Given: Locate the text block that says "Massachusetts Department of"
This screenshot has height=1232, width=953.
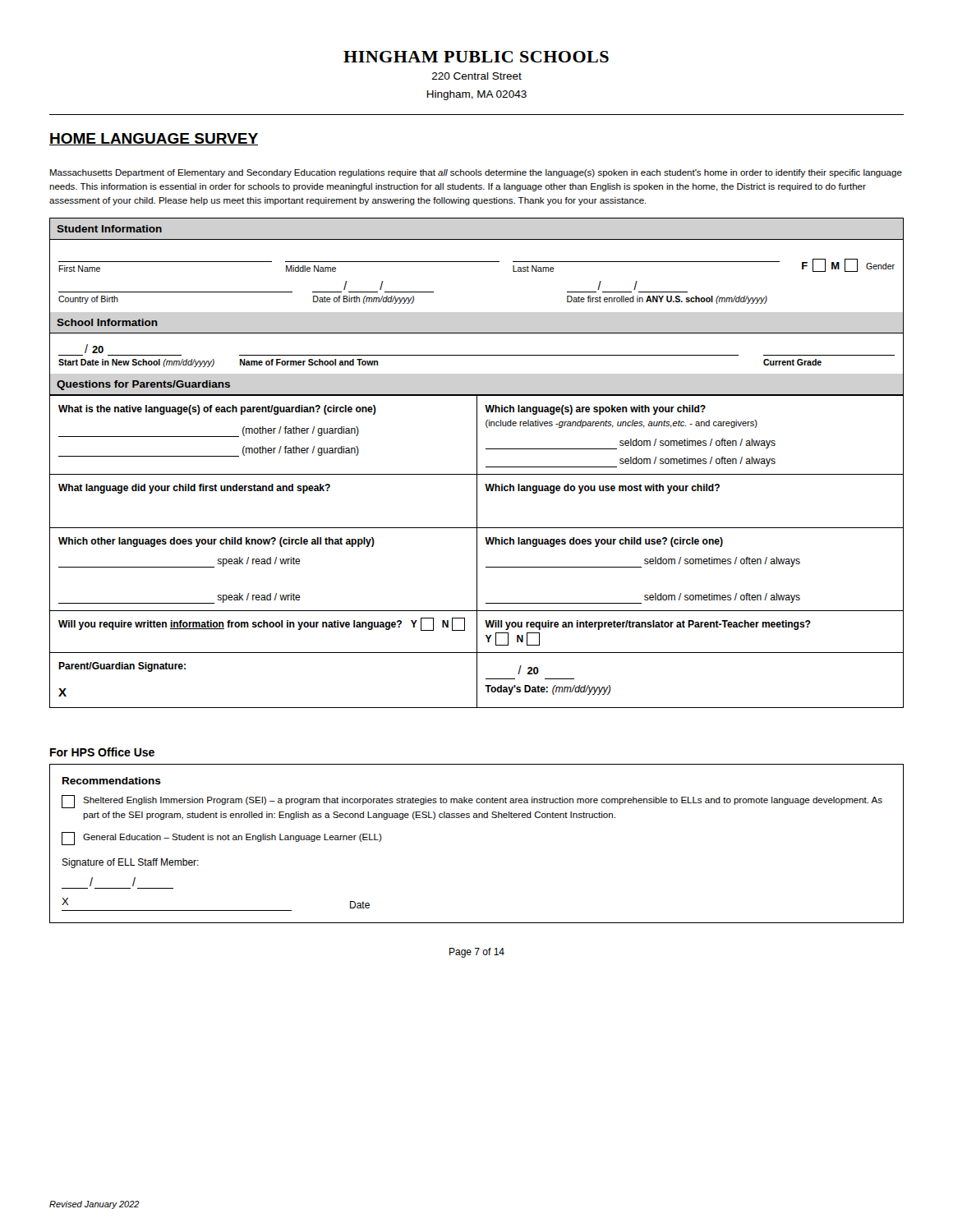Looking at the screenshot, I should pos(476,187).
